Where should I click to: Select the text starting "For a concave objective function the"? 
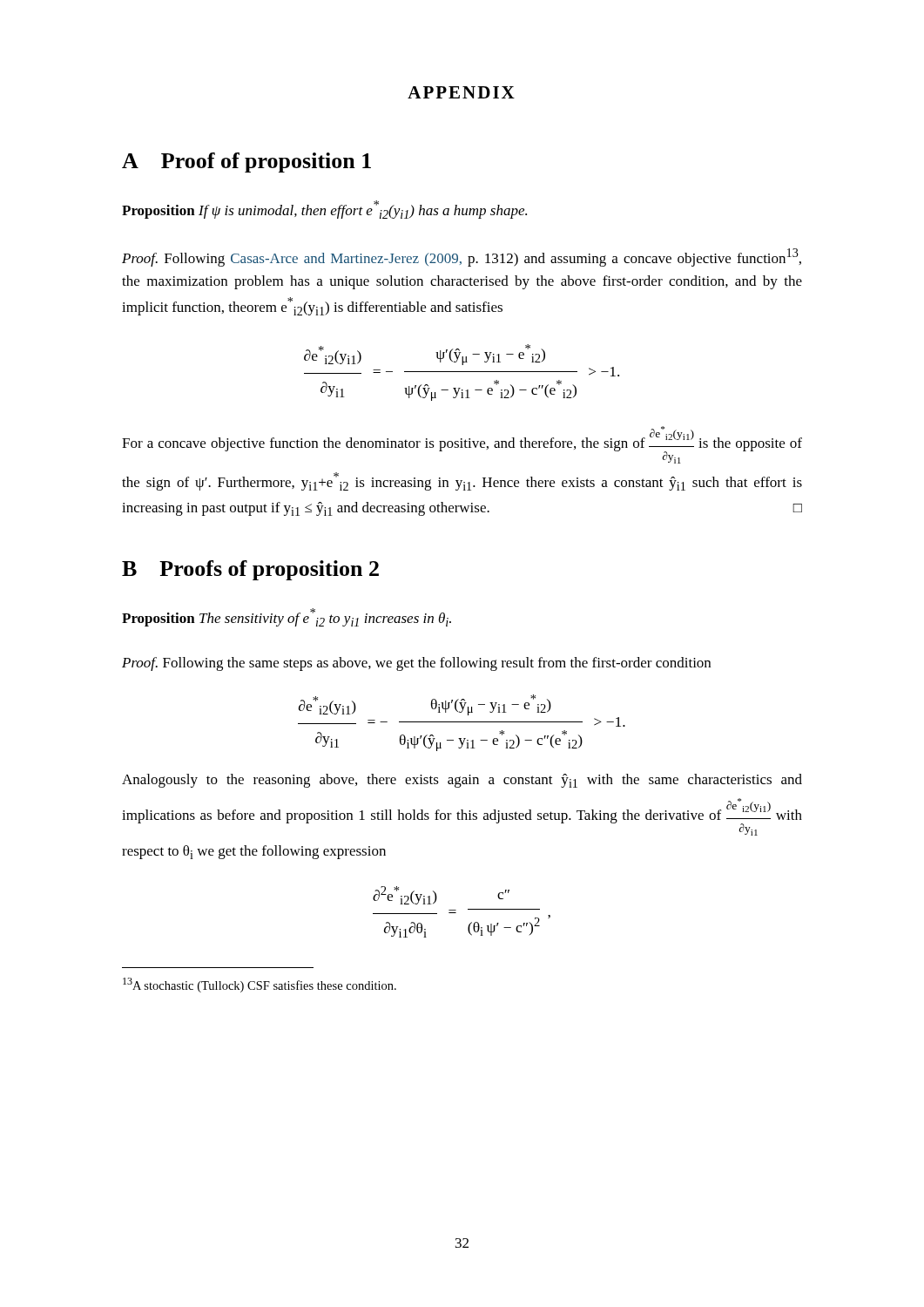click(462, 472)
